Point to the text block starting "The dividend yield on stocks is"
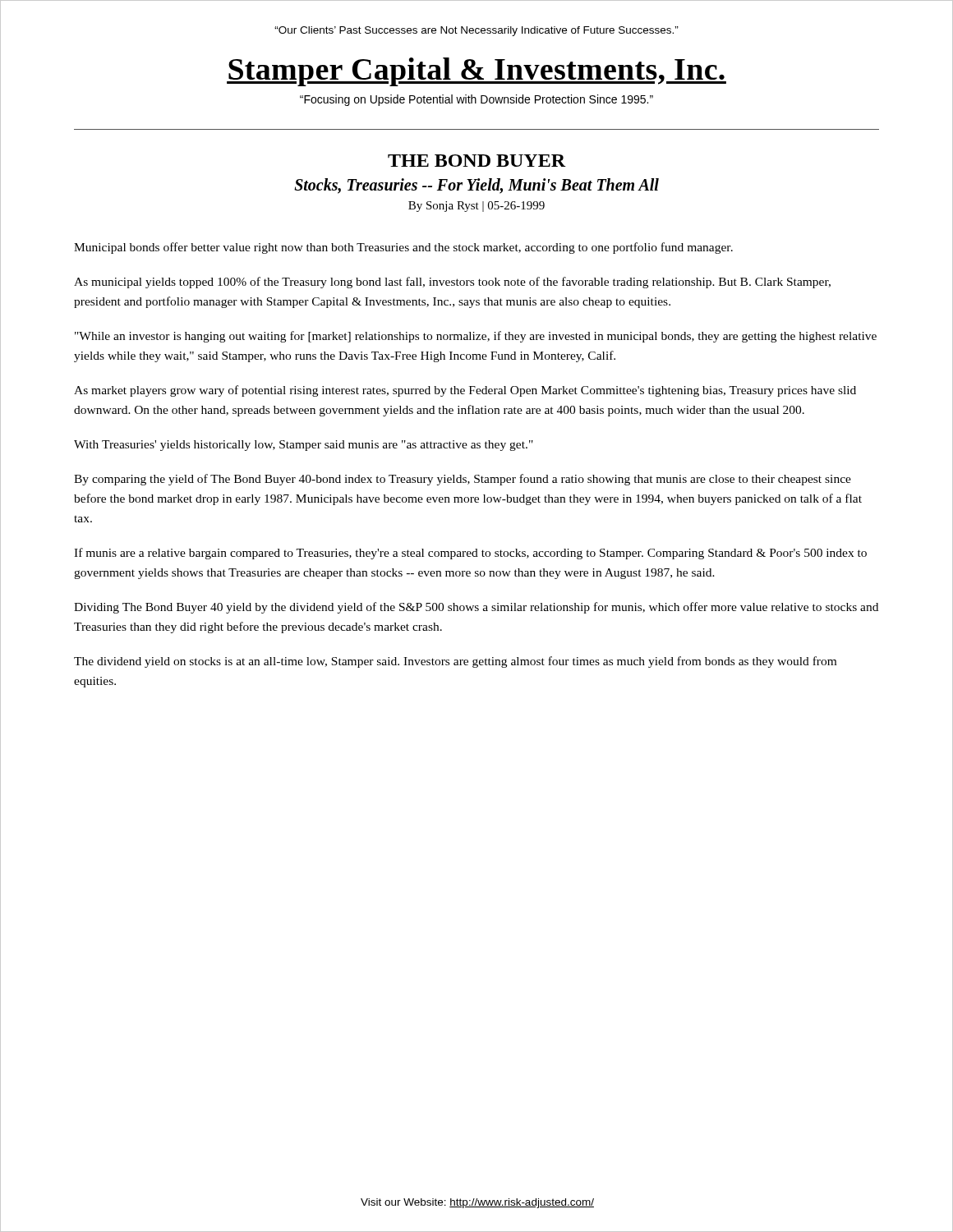The height and width of the screenshot is (1232, 953). (455, 671)
